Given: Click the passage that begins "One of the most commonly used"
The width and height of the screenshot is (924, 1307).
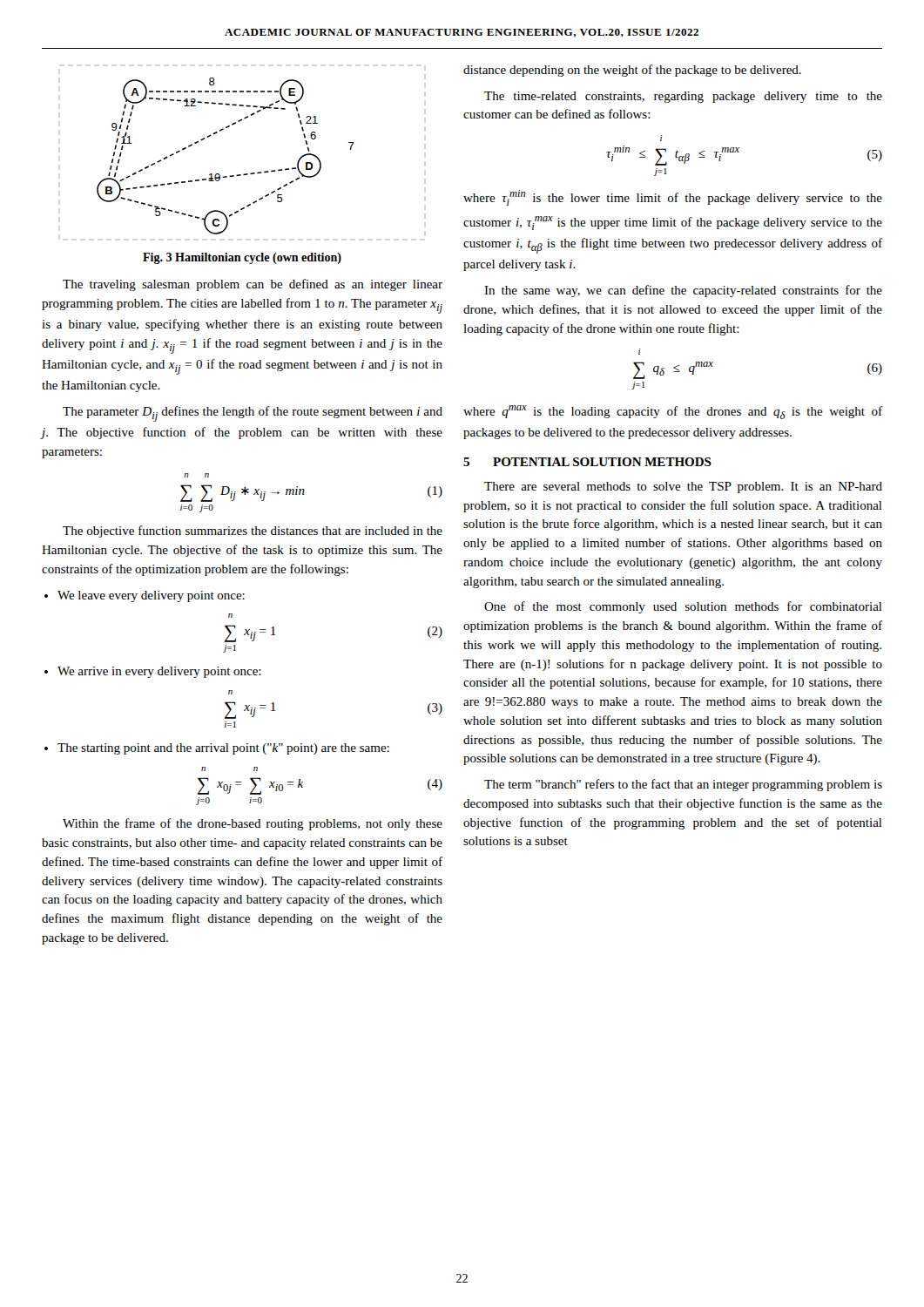Looking at the screenshot, I should [673, 683].
